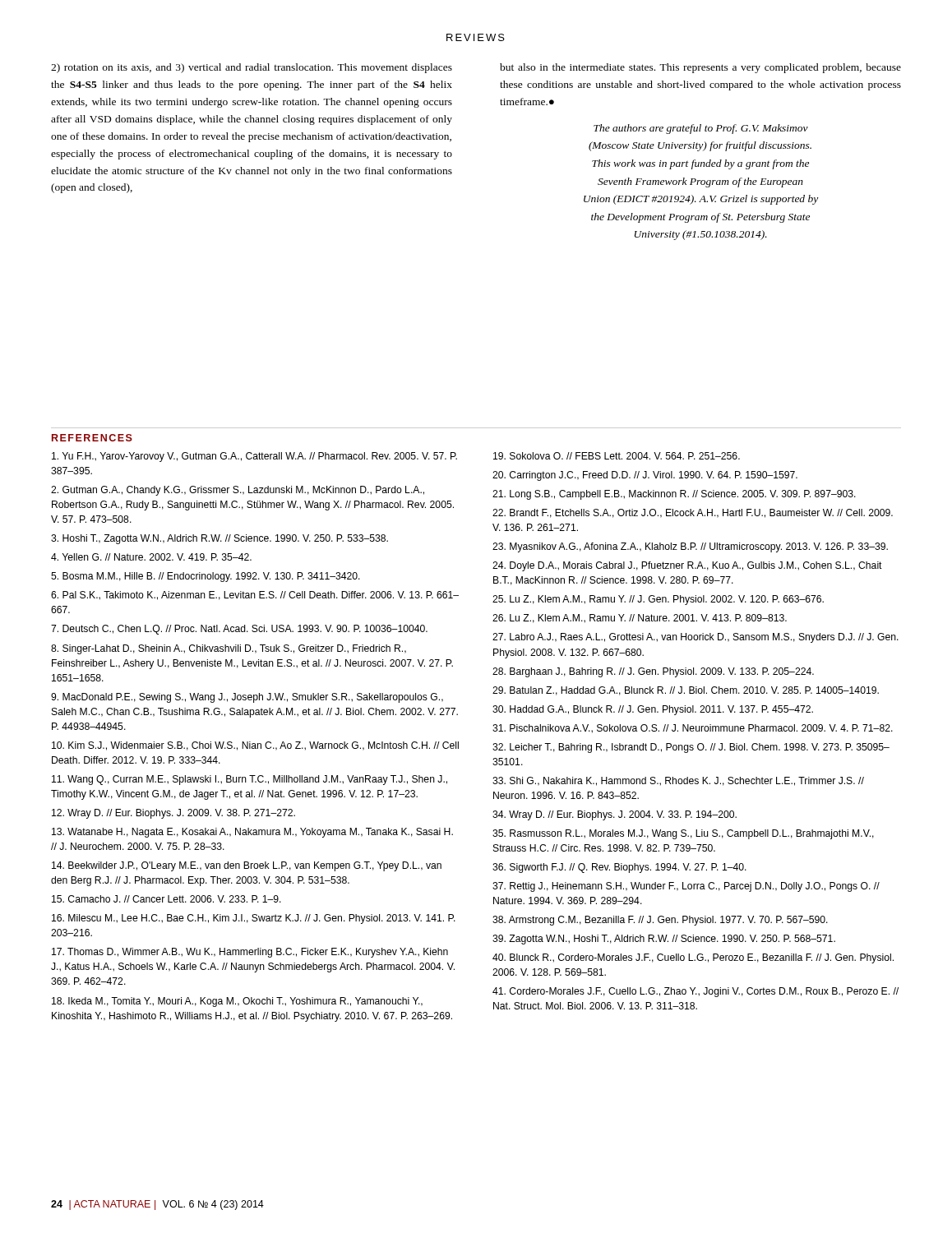Point to the block beginning "14. Beekwilder J.P.,"
Image resolution: width=952 pixels, height=1233 pixels.
tap(246, 873)
